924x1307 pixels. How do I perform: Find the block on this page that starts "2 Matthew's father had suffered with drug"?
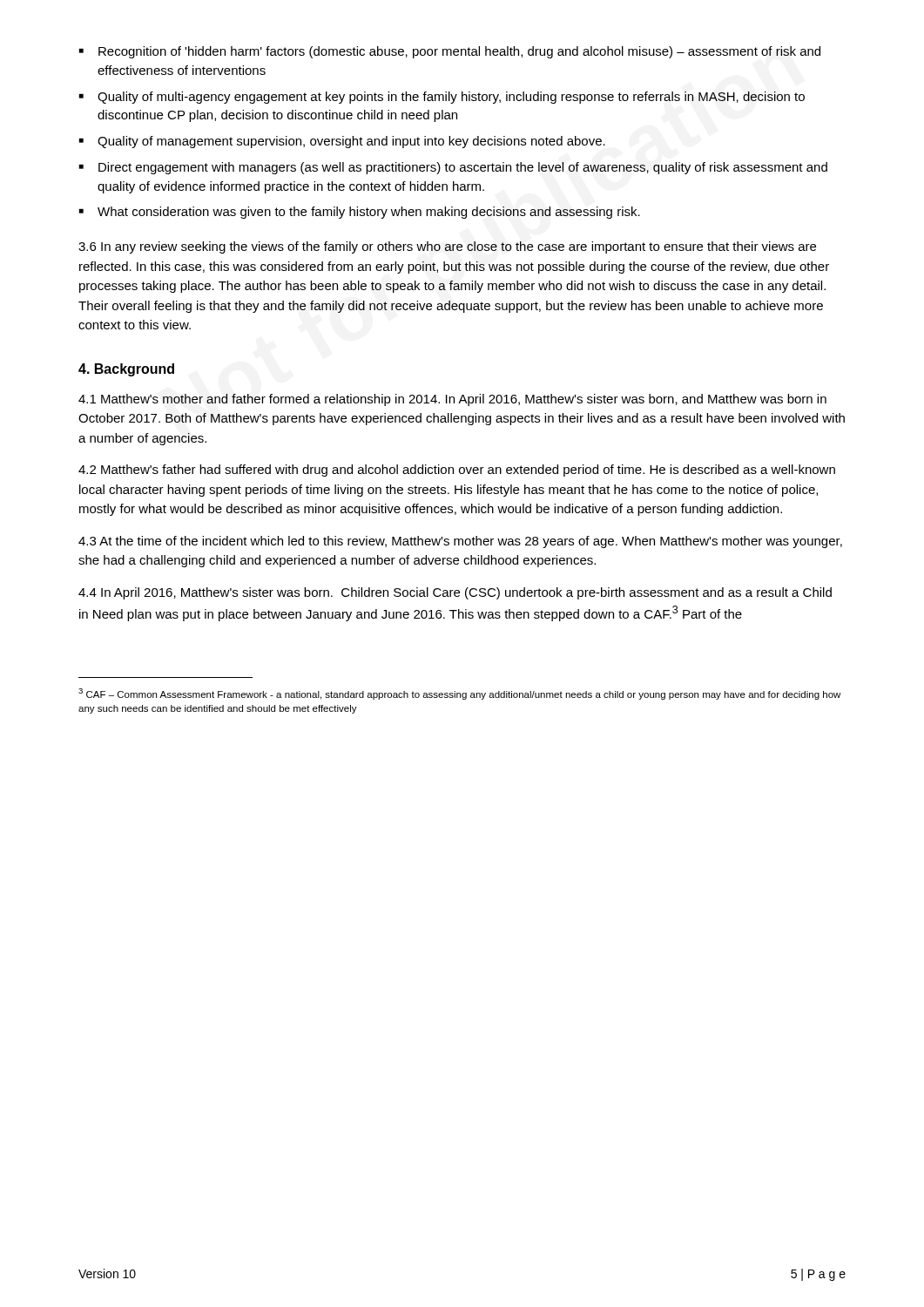click(x=457, y=489)
